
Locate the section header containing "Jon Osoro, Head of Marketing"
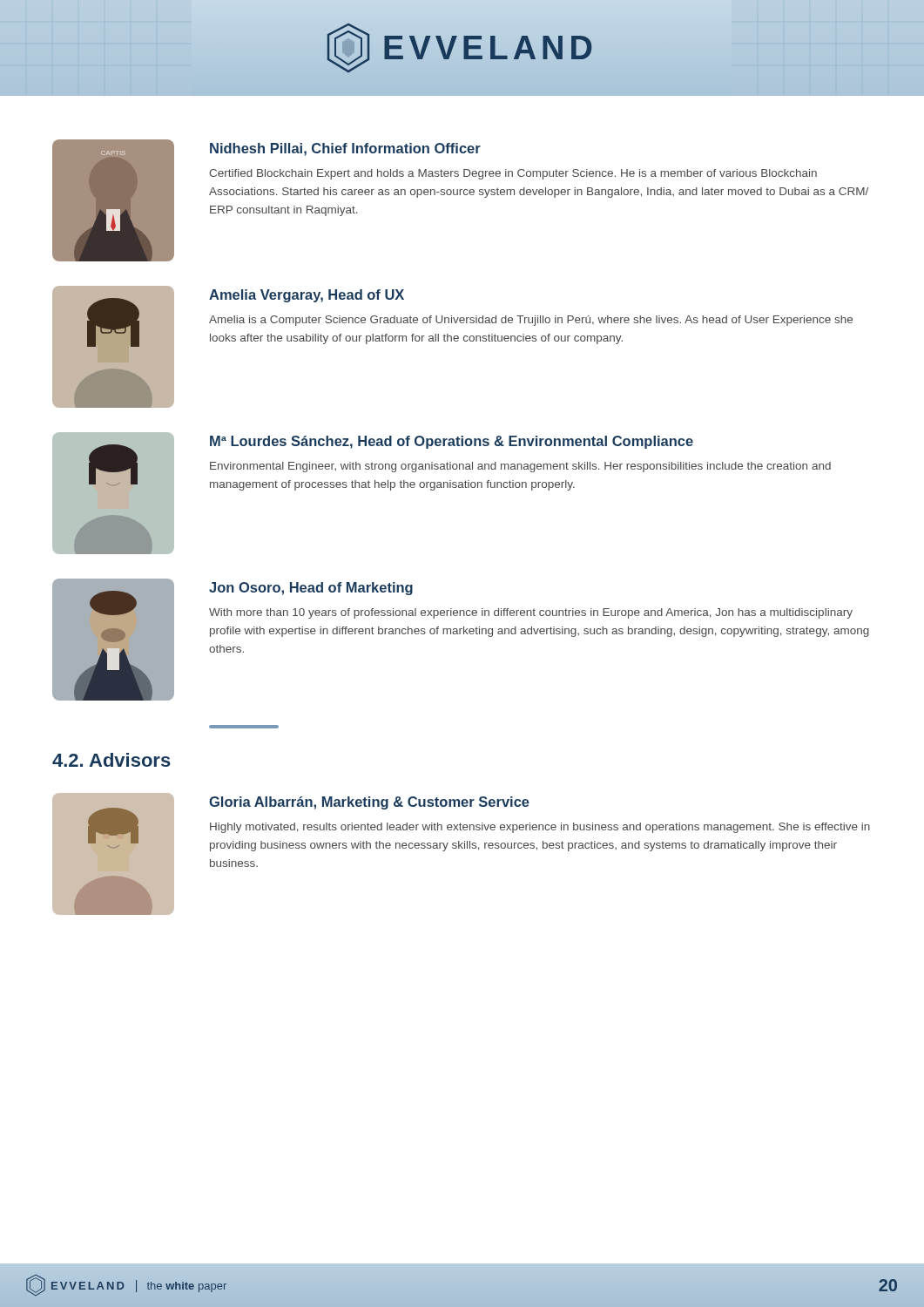click(311, 587)
